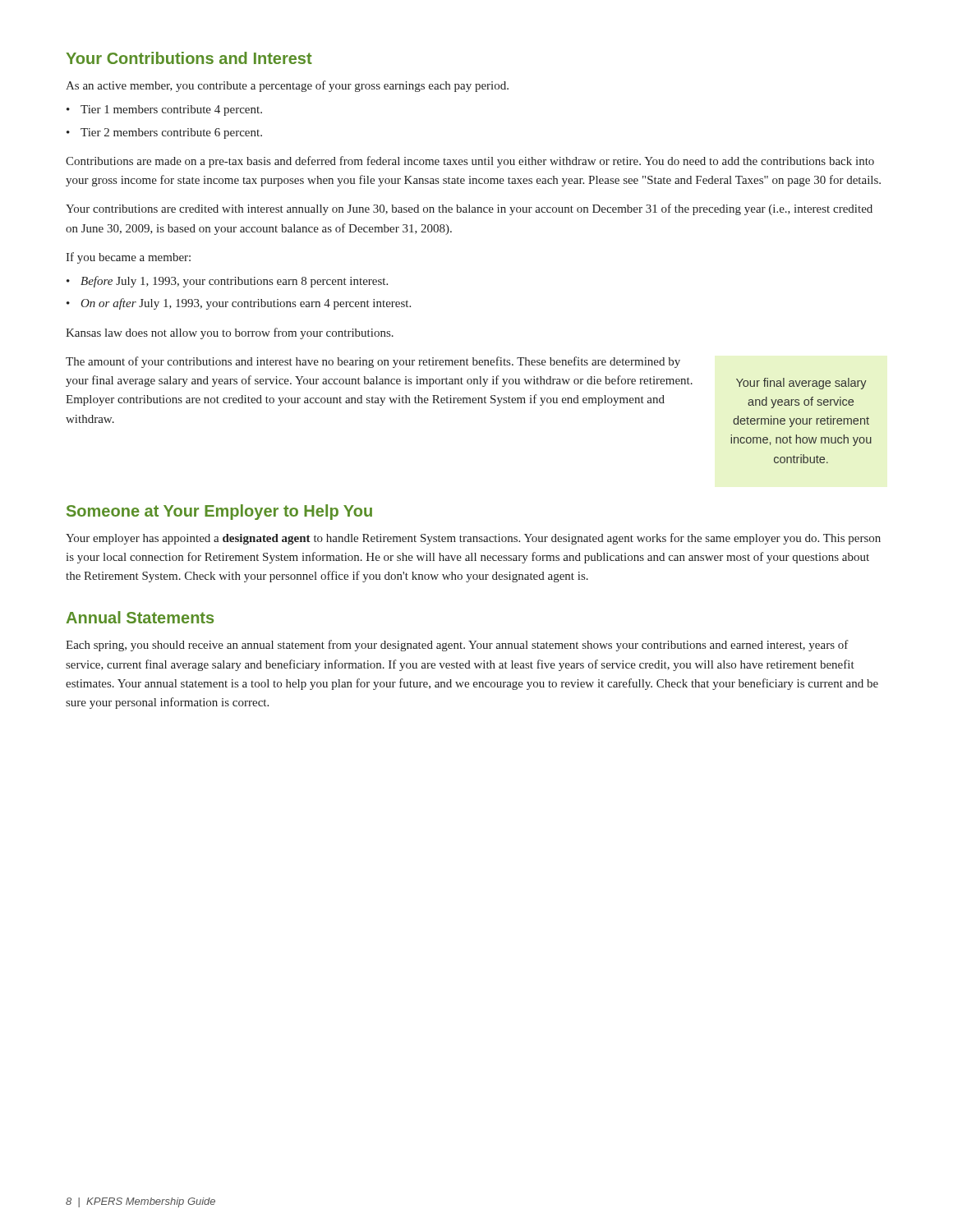This screenshot has width=953, height=1232.
Task: Locate the text with the text "If you became a member:"
Action: tap(129, 257)
